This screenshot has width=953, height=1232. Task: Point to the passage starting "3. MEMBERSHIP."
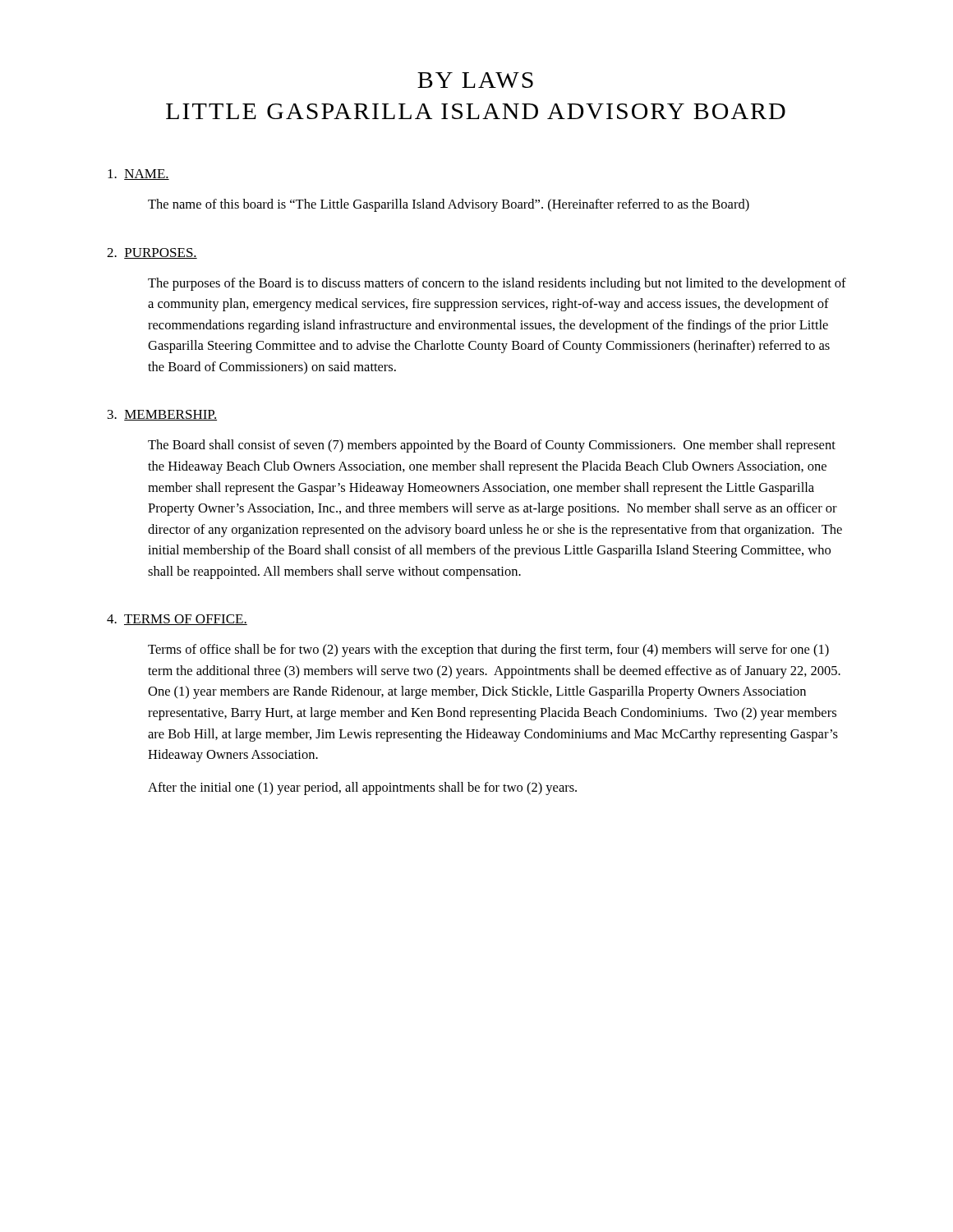click(162, 415)
